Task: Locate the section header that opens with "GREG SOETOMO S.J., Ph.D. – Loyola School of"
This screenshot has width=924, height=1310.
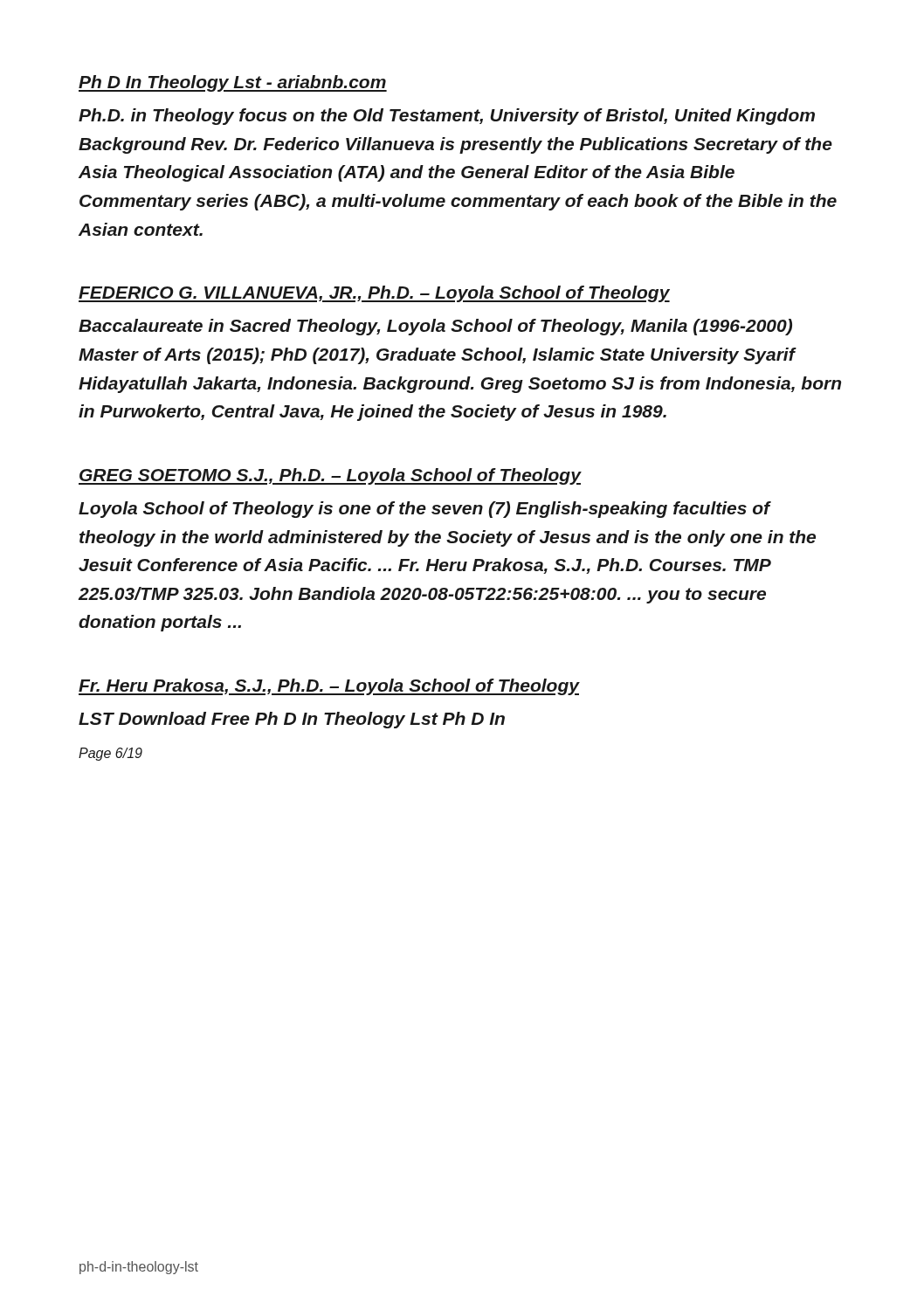Action: click(x=330, y=474)
